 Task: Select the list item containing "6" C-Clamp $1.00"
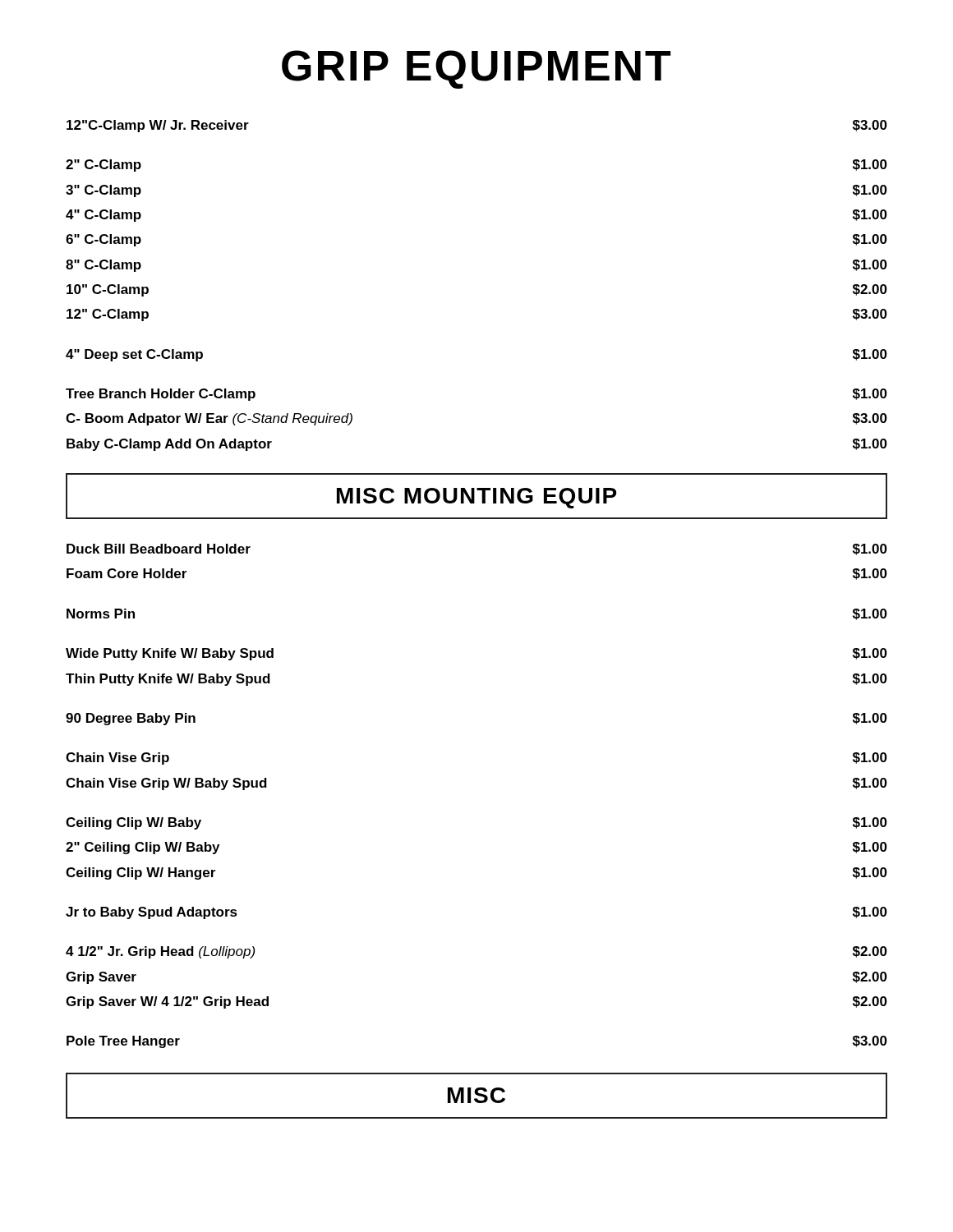coord(102,242)
